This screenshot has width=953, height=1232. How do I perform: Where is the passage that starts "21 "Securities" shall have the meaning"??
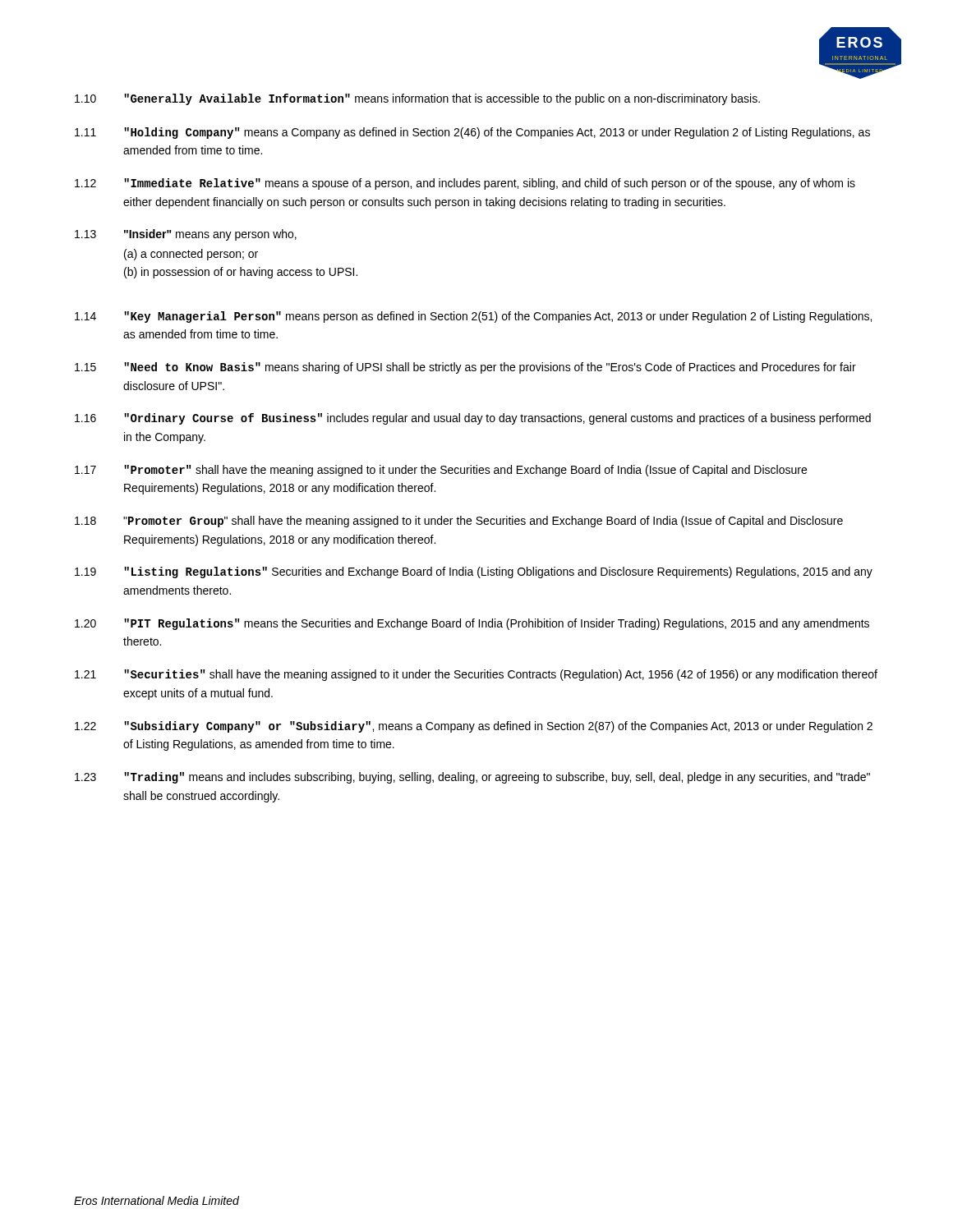coord(476,684)
